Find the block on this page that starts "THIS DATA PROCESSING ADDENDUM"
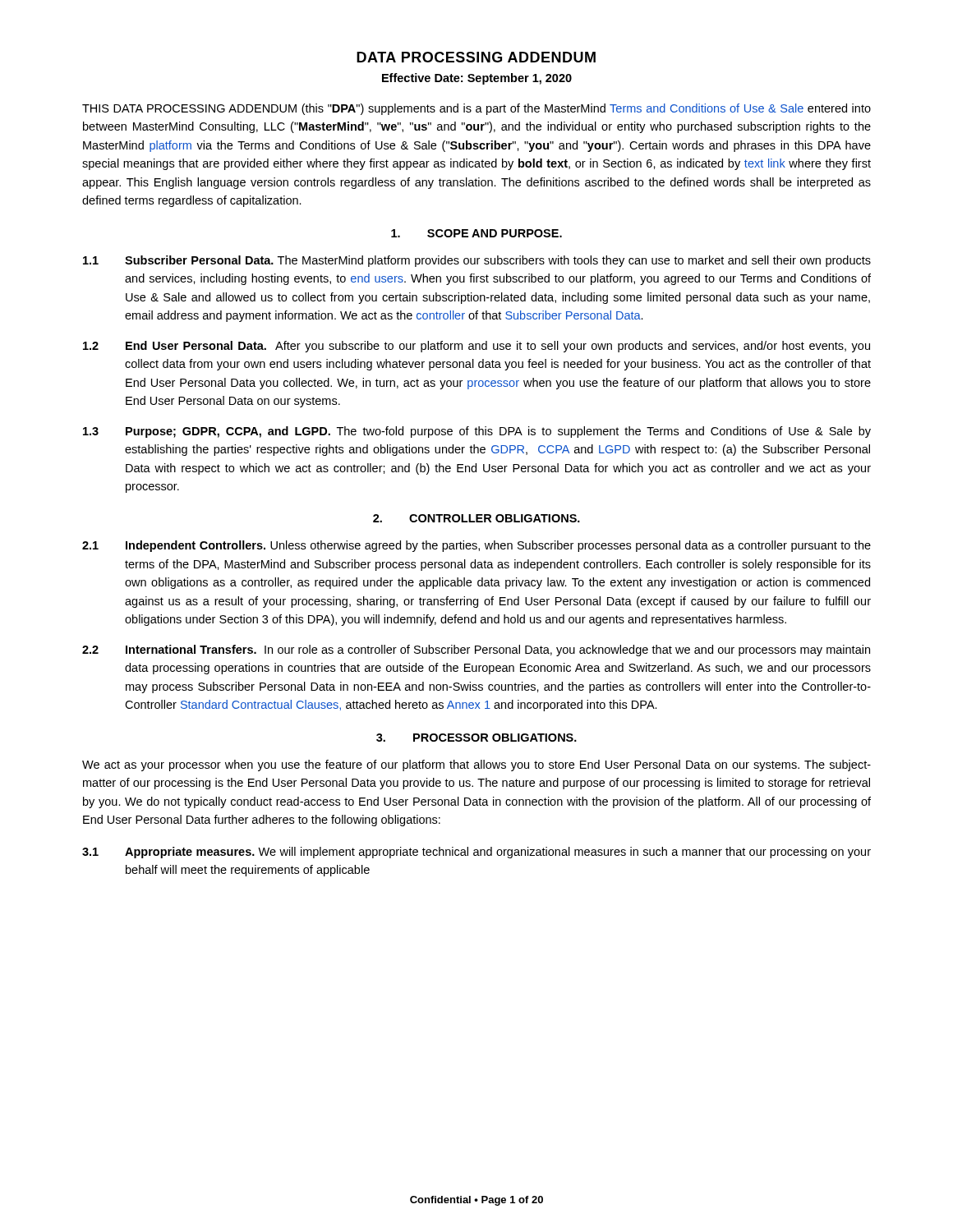The height and width of the screenshot is (1232, 953). click(x=476, y=155)
